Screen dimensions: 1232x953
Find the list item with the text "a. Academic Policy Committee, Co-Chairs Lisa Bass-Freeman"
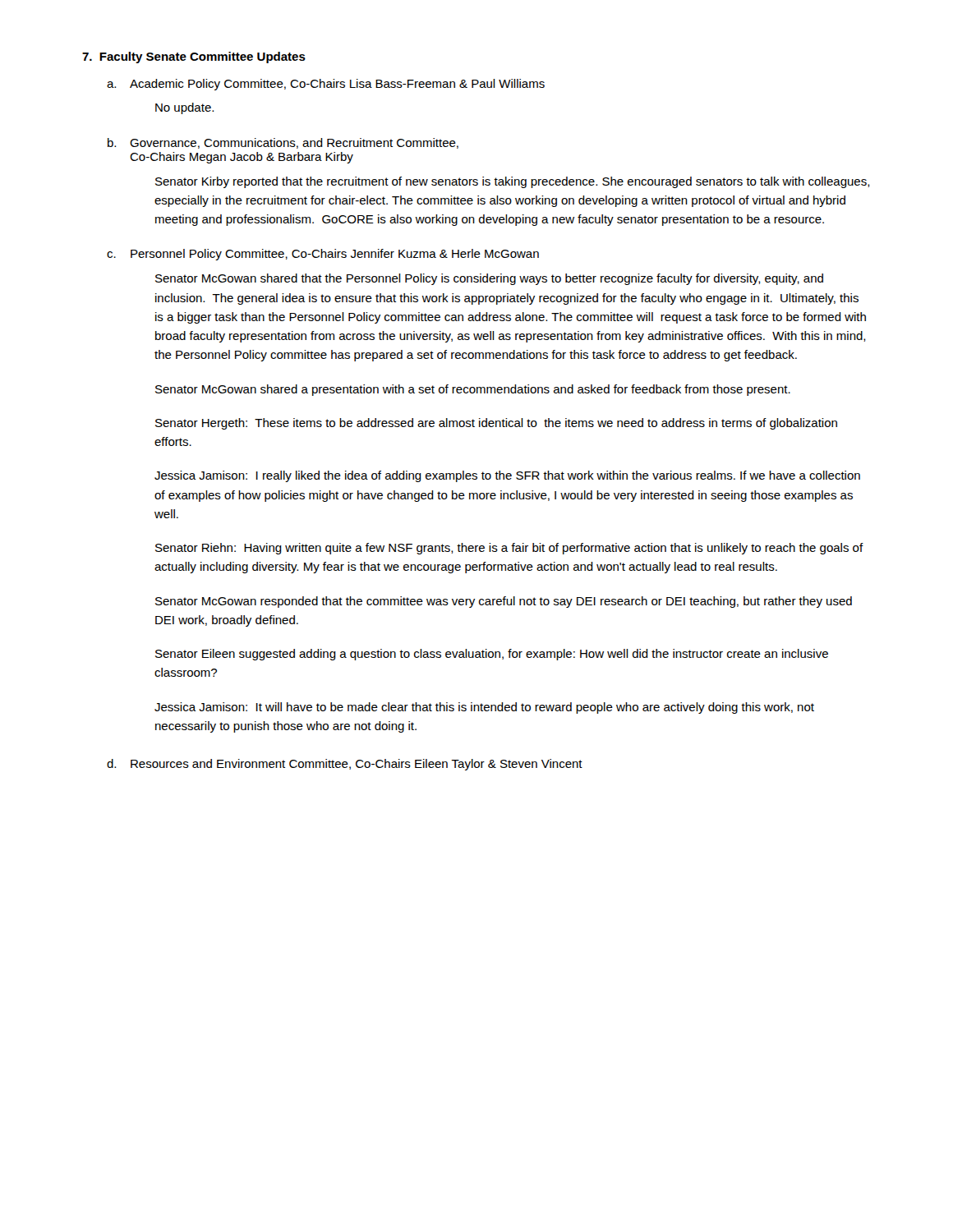pyautogui.click(x=326, y=83)
